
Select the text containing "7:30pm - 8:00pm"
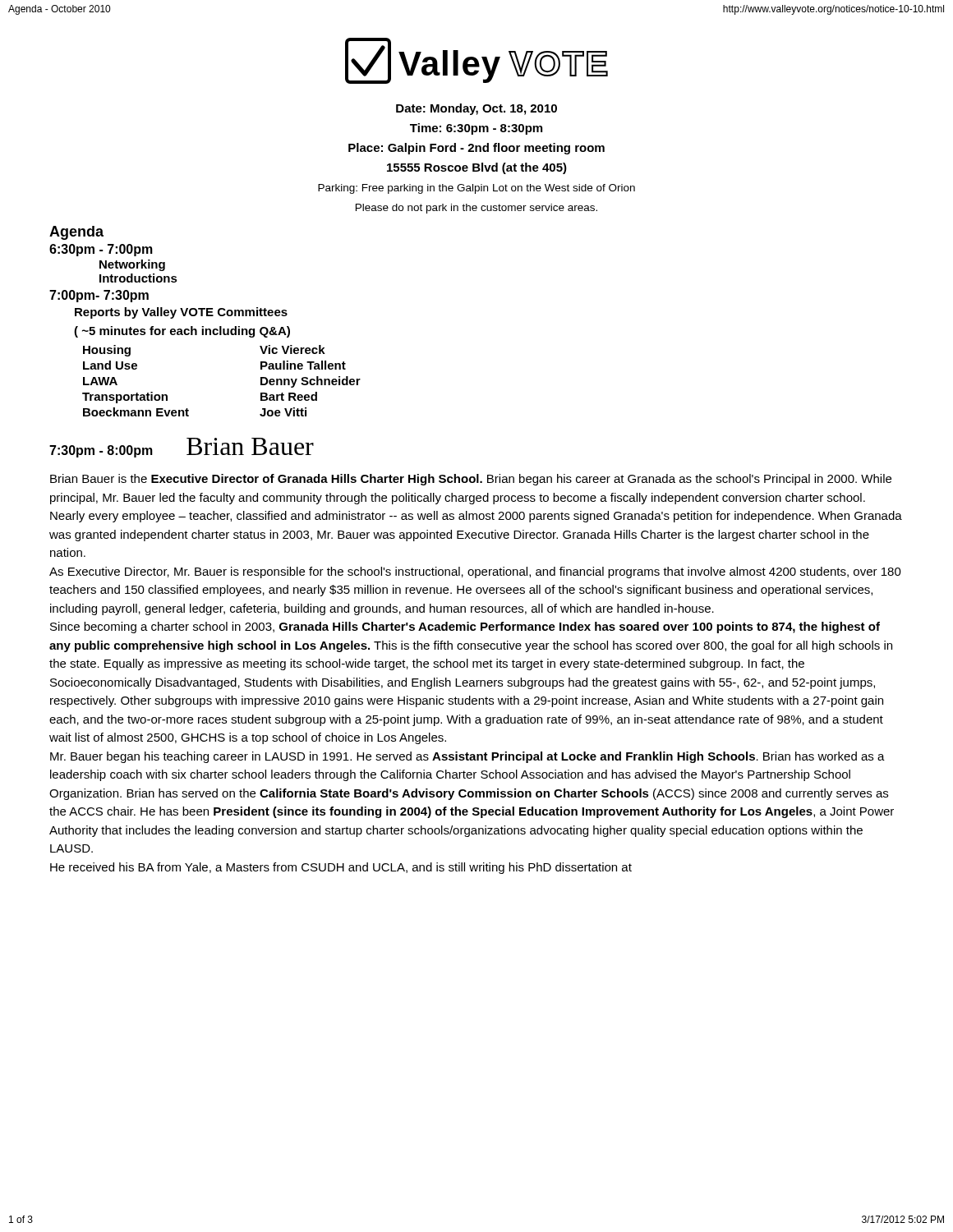[x=101, y=450]
